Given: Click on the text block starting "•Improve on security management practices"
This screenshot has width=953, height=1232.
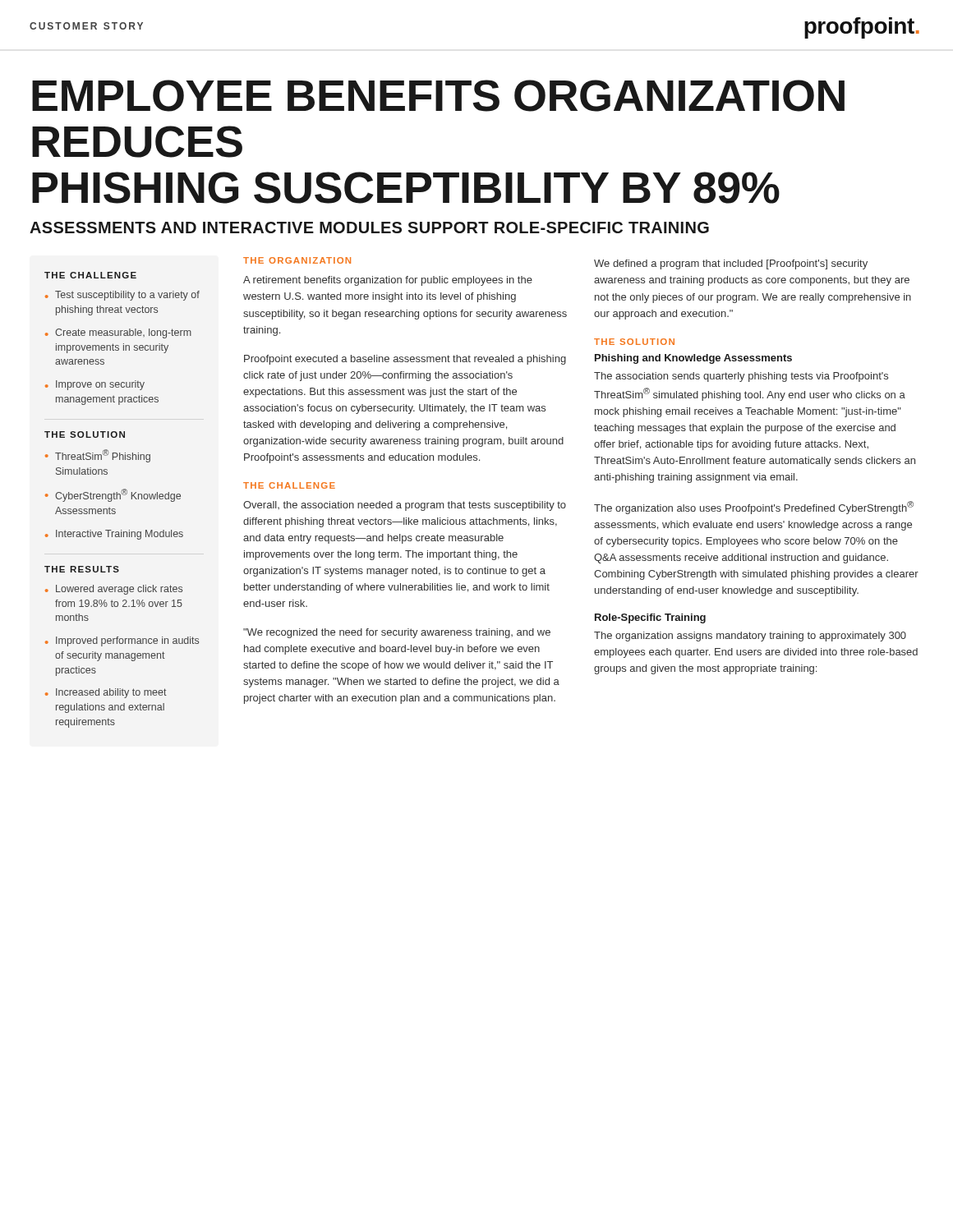Looking at the screenshot, I should pos(102,391).
